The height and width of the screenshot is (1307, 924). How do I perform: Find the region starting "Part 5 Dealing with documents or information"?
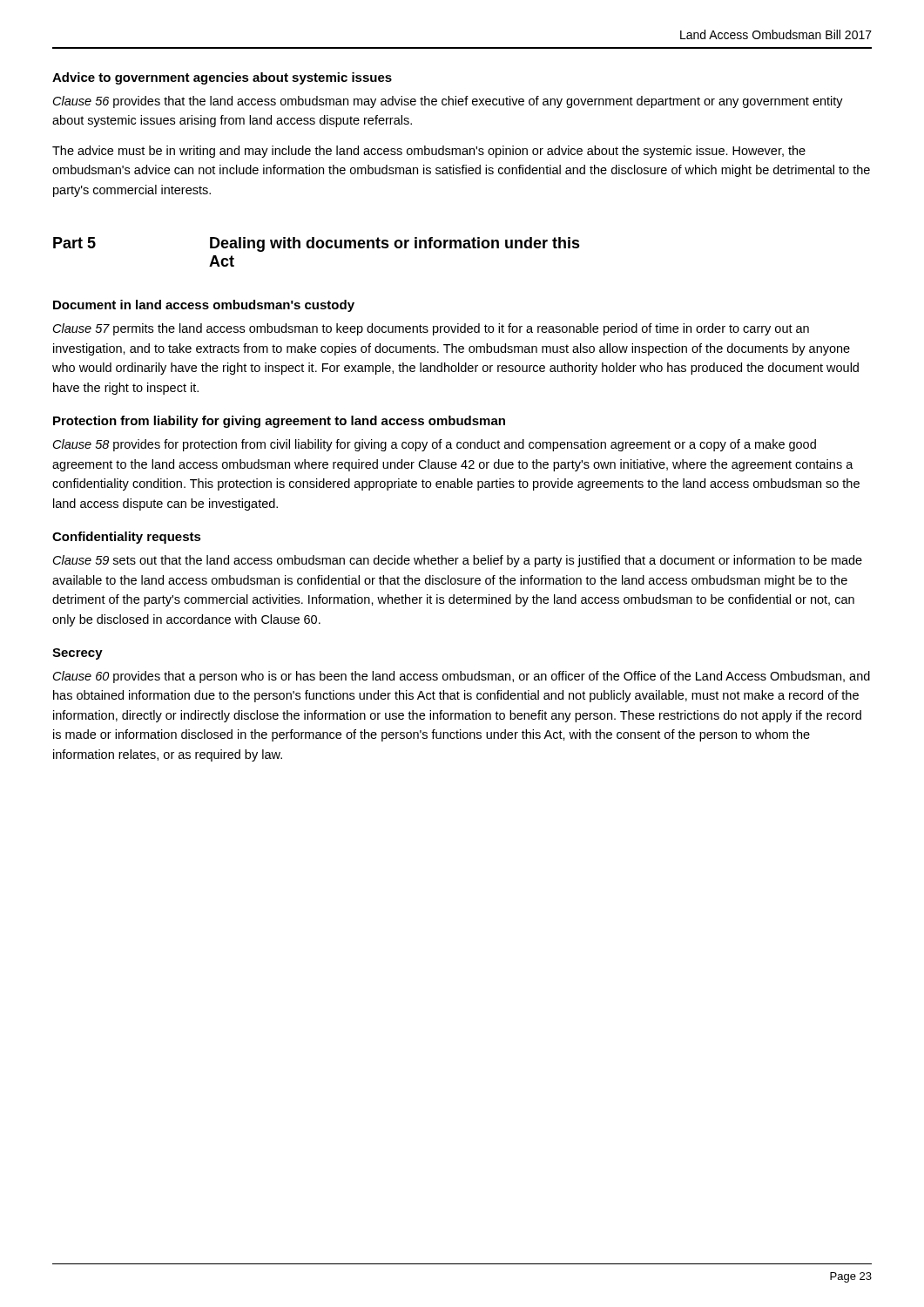(x=316, y=253)
